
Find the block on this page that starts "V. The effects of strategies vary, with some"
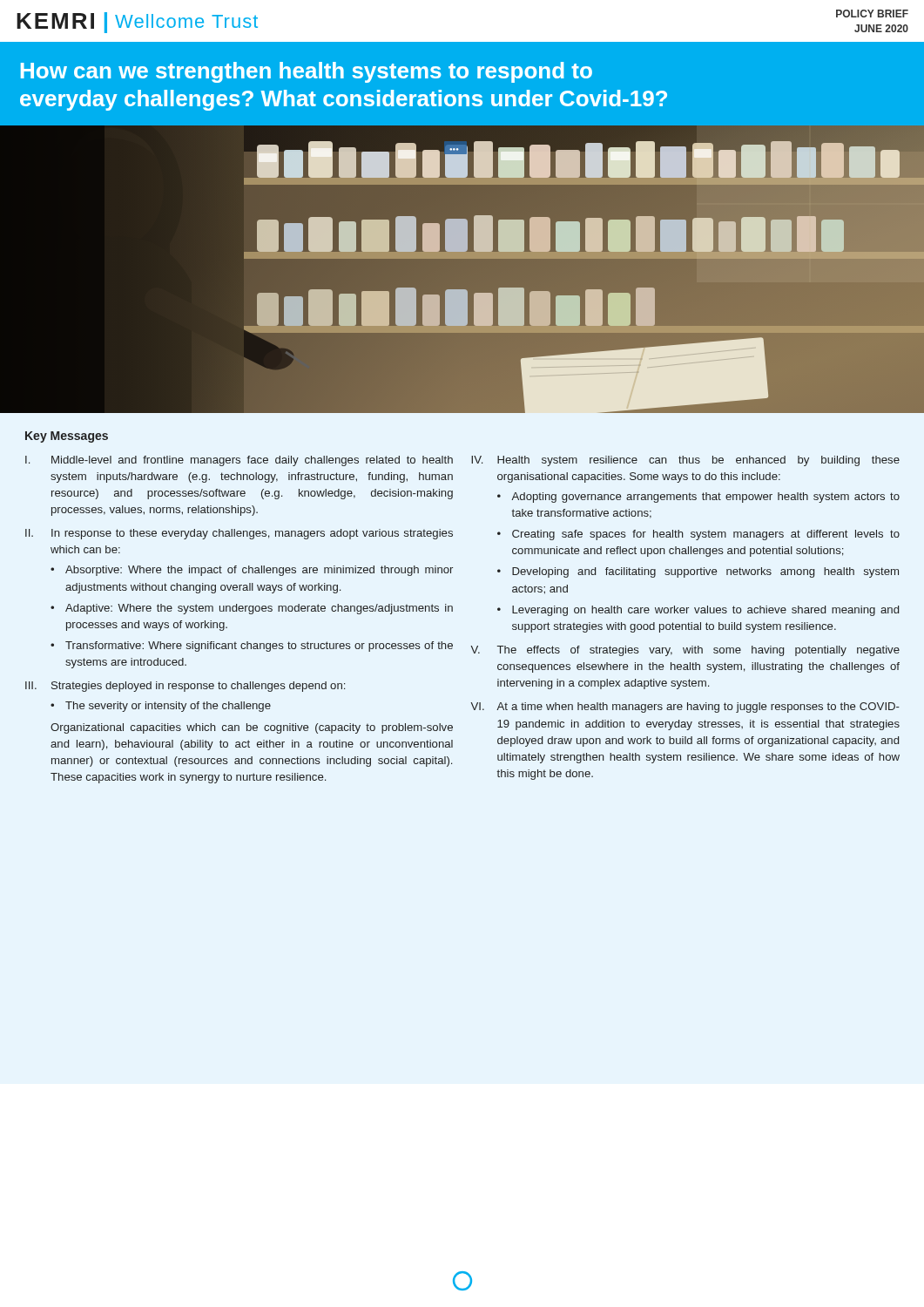click(685, 666)
